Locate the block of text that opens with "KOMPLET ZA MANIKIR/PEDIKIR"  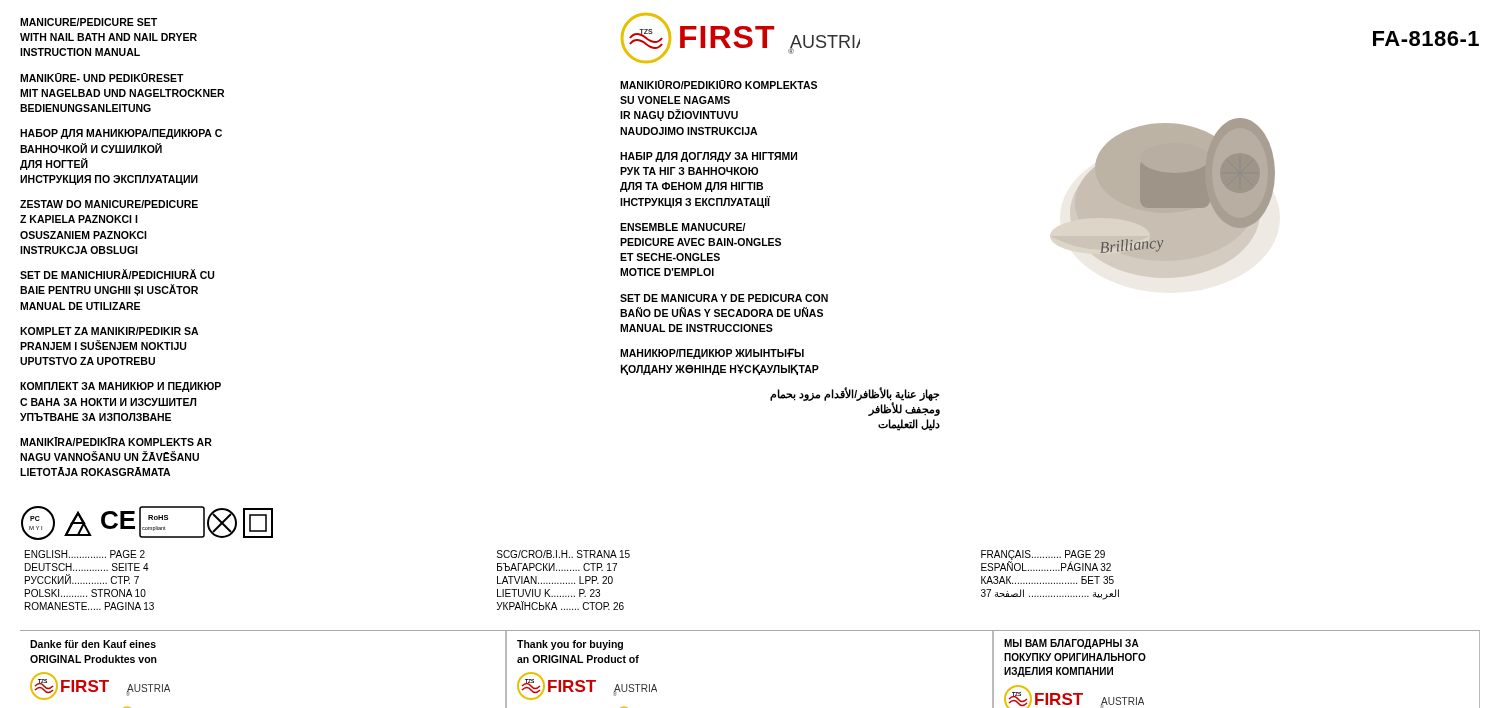tap(109, 331)
